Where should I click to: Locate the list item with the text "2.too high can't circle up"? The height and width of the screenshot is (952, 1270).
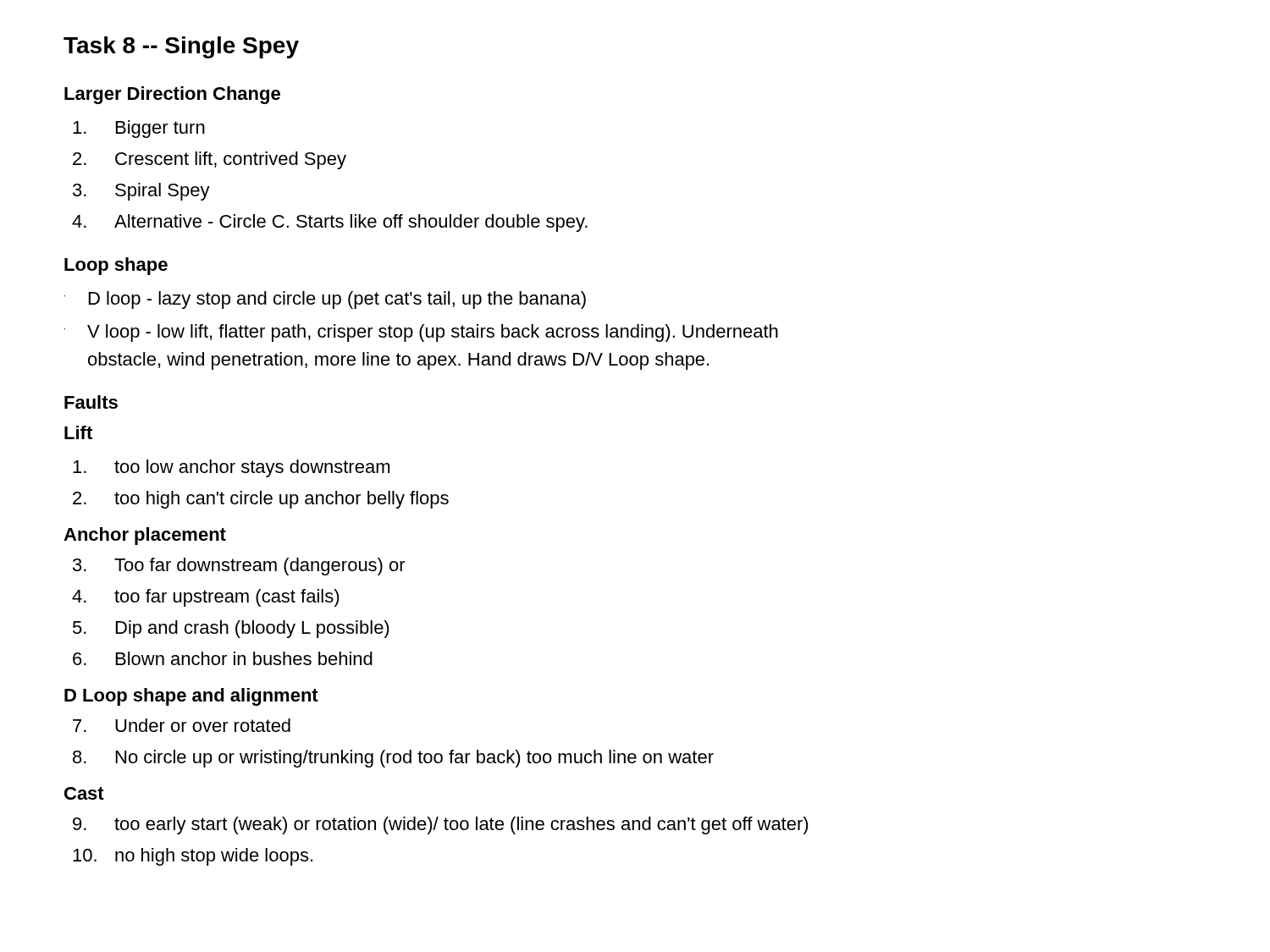pos(444,498)
